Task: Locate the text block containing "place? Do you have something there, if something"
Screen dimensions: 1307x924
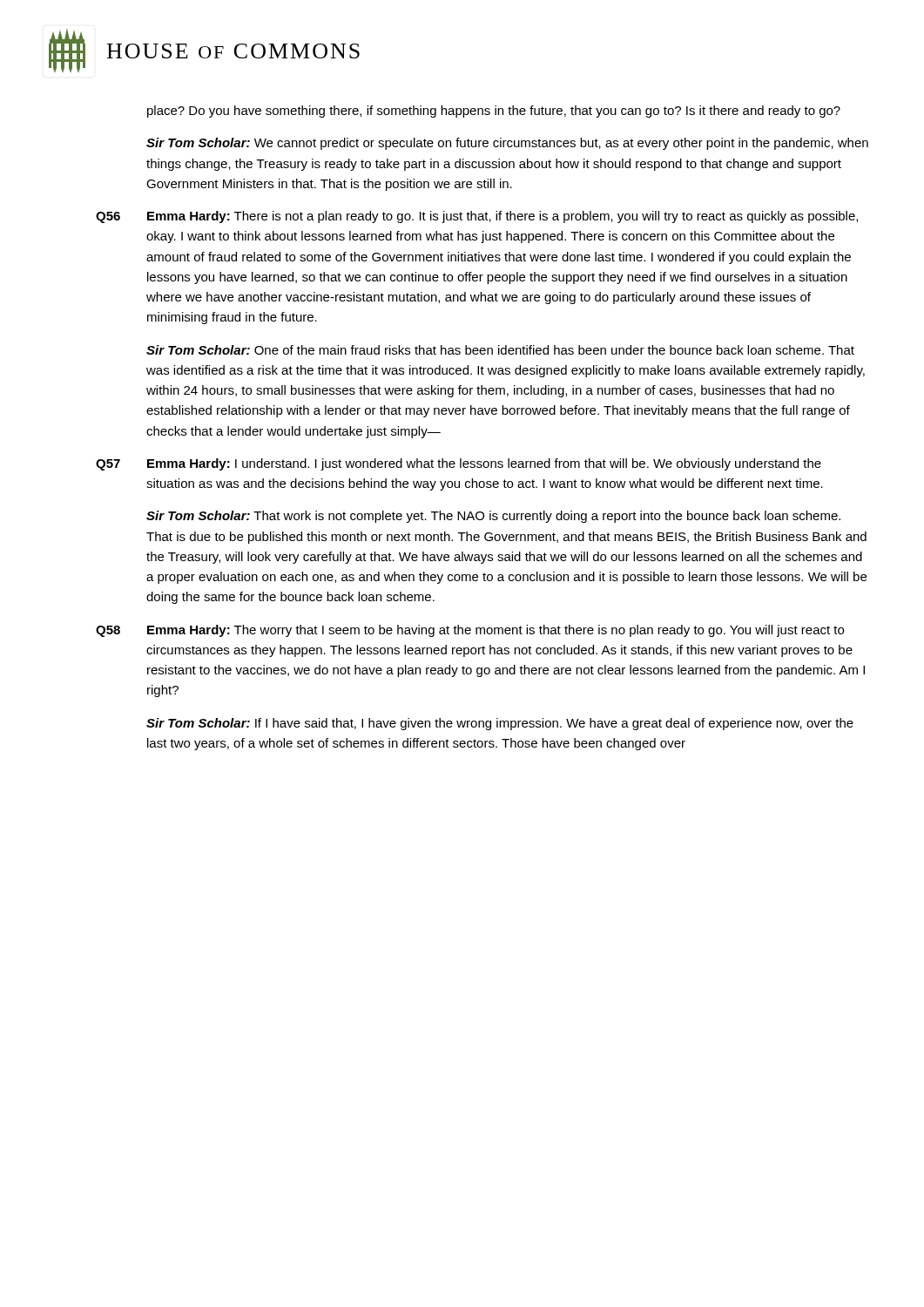Action: coord(493,110)
